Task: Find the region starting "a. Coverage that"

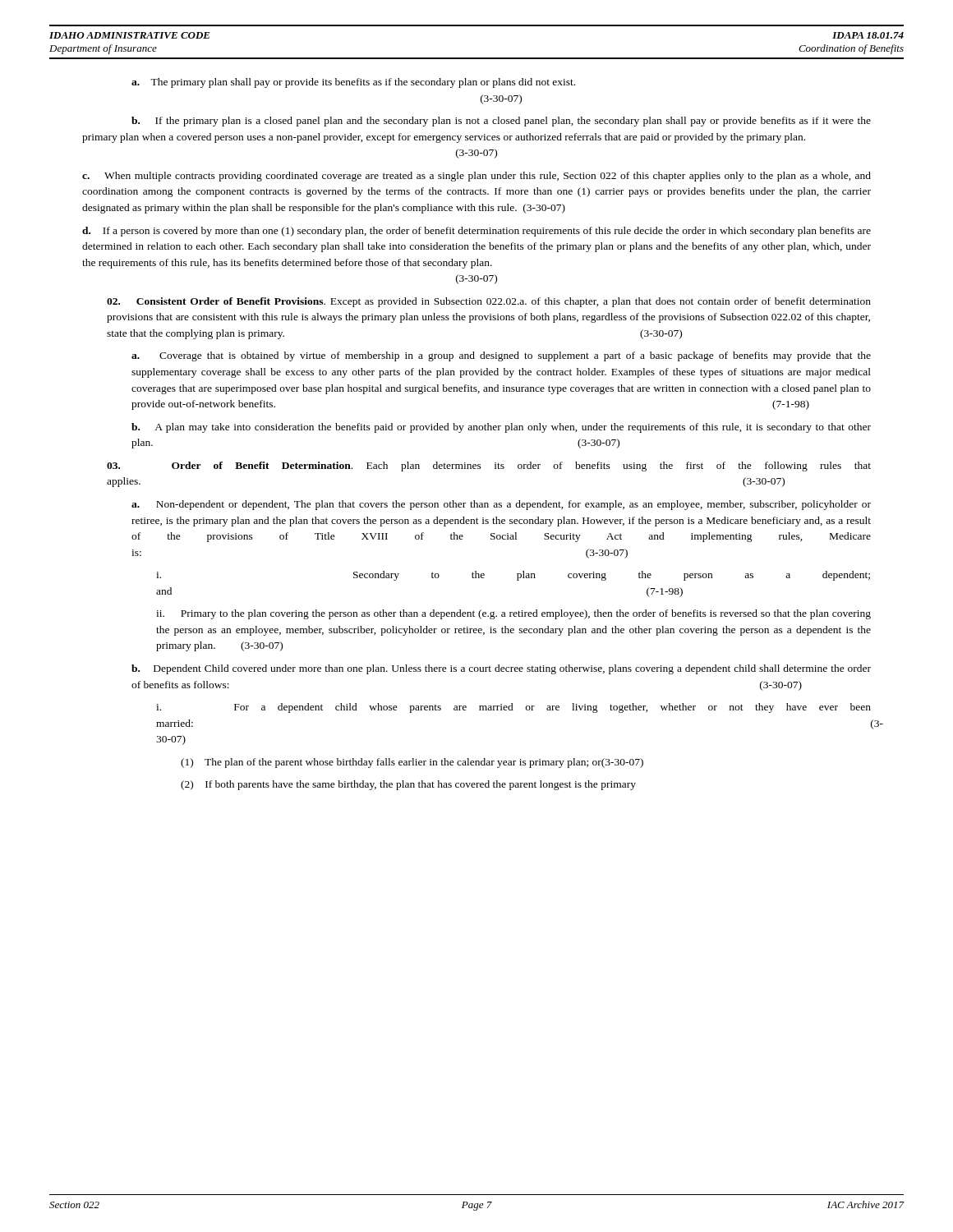Action: [x=501, y=380]
